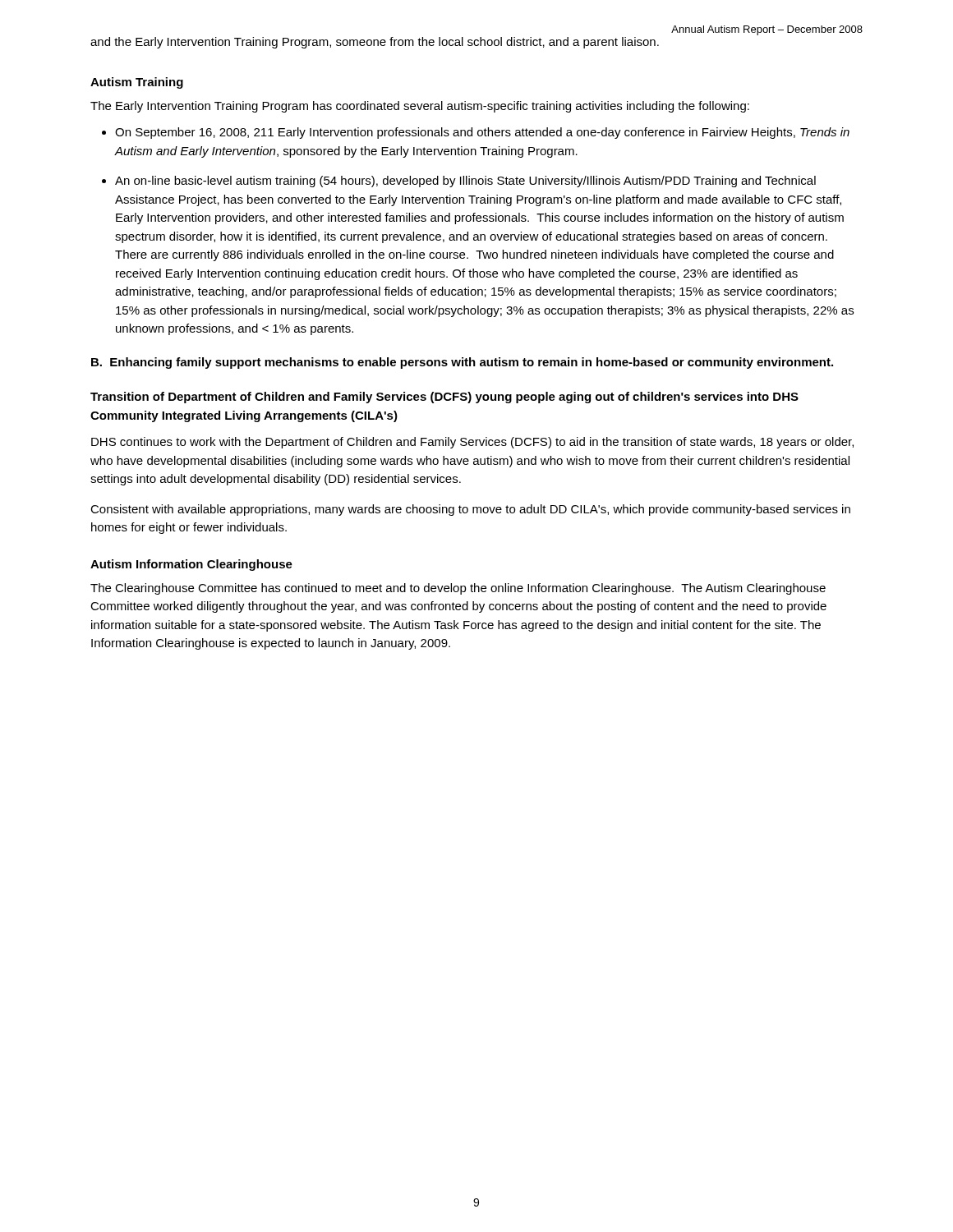The height and width of the screenshot is (1232, 953).
Task: Select the region starting "Consistent with available appropriations, many wards are"
Action: click(x=471, y=518)
